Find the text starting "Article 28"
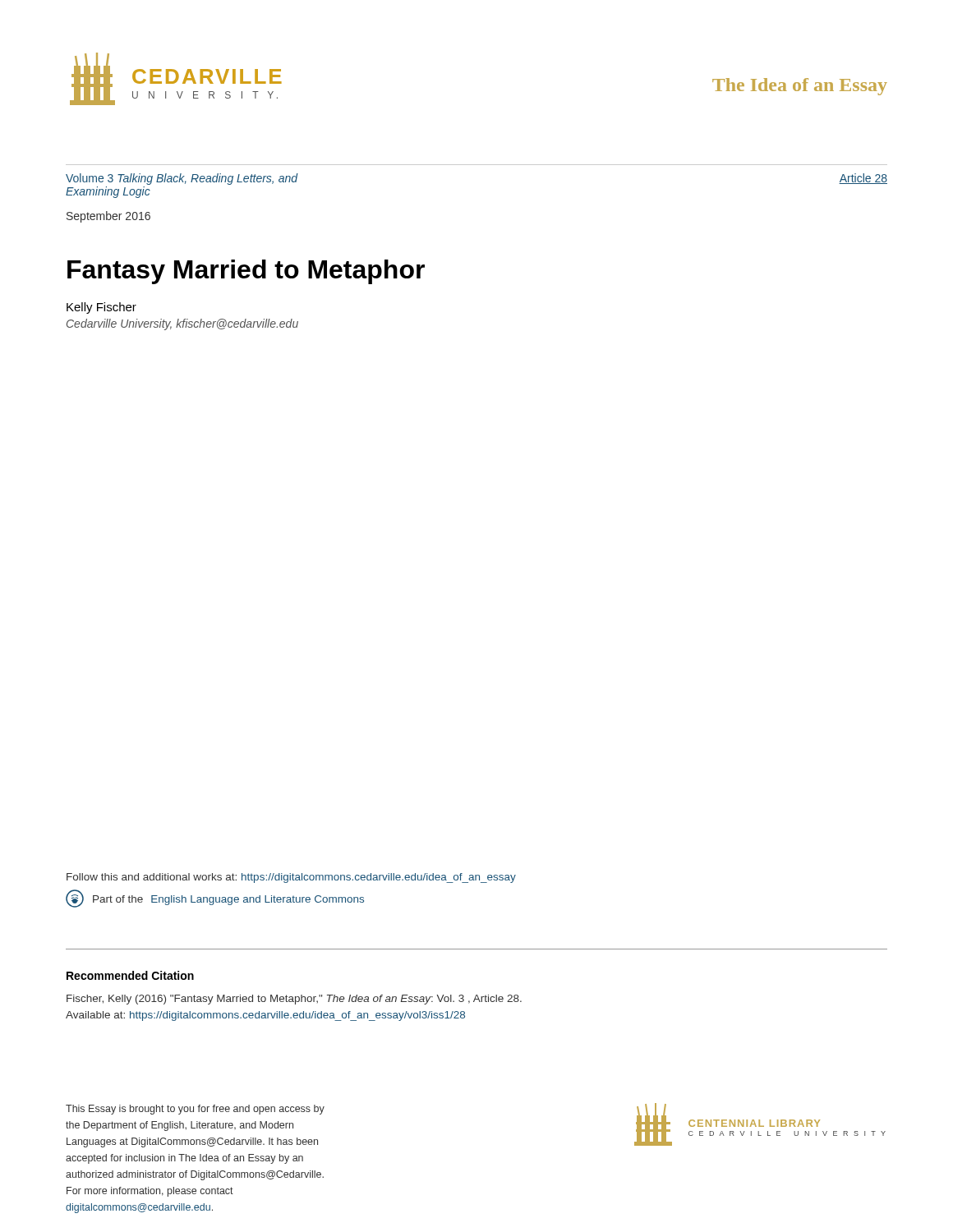Viewport: 953px width, 1232px height. [863, 178]
